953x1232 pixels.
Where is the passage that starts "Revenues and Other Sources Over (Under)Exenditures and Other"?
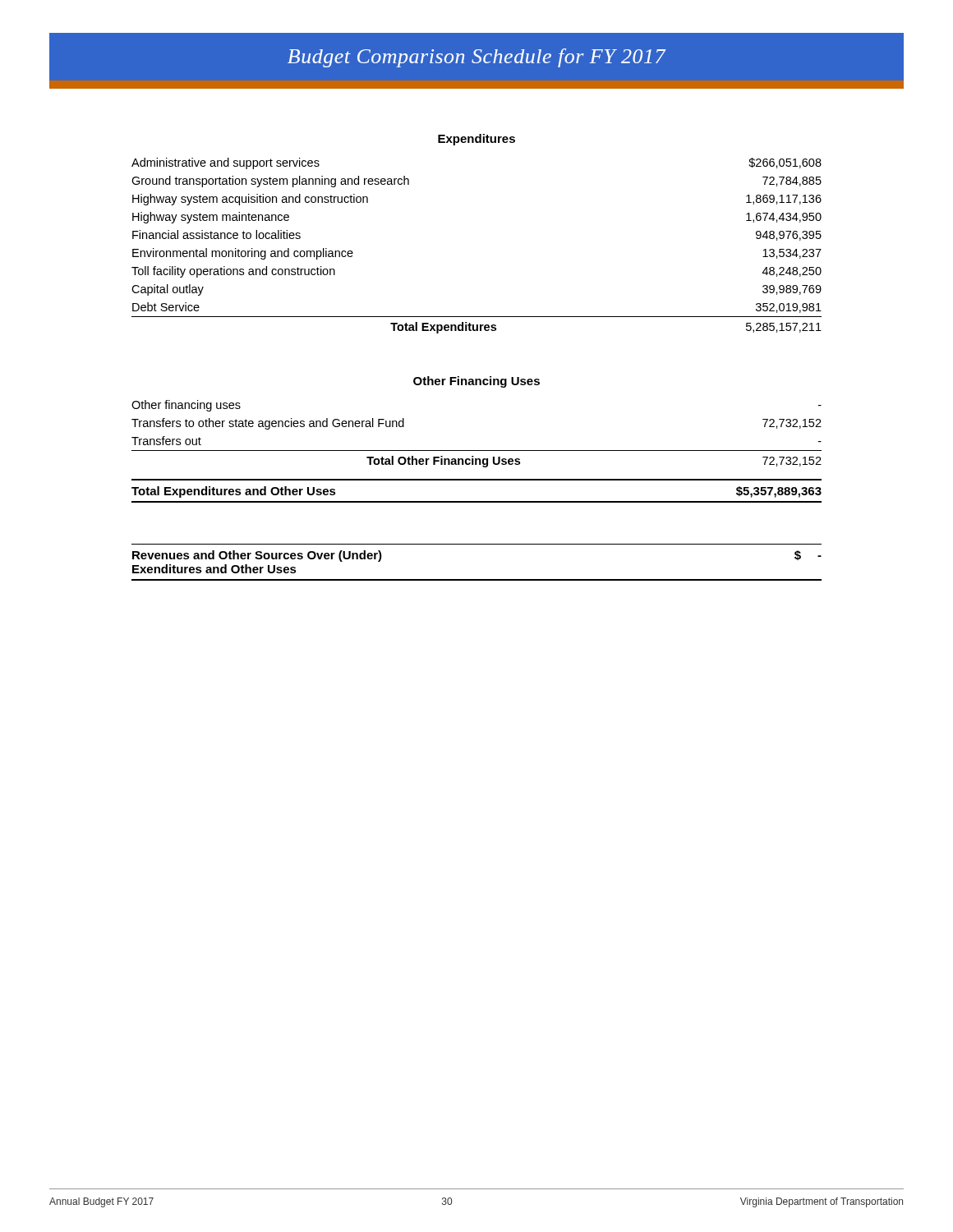262,556
